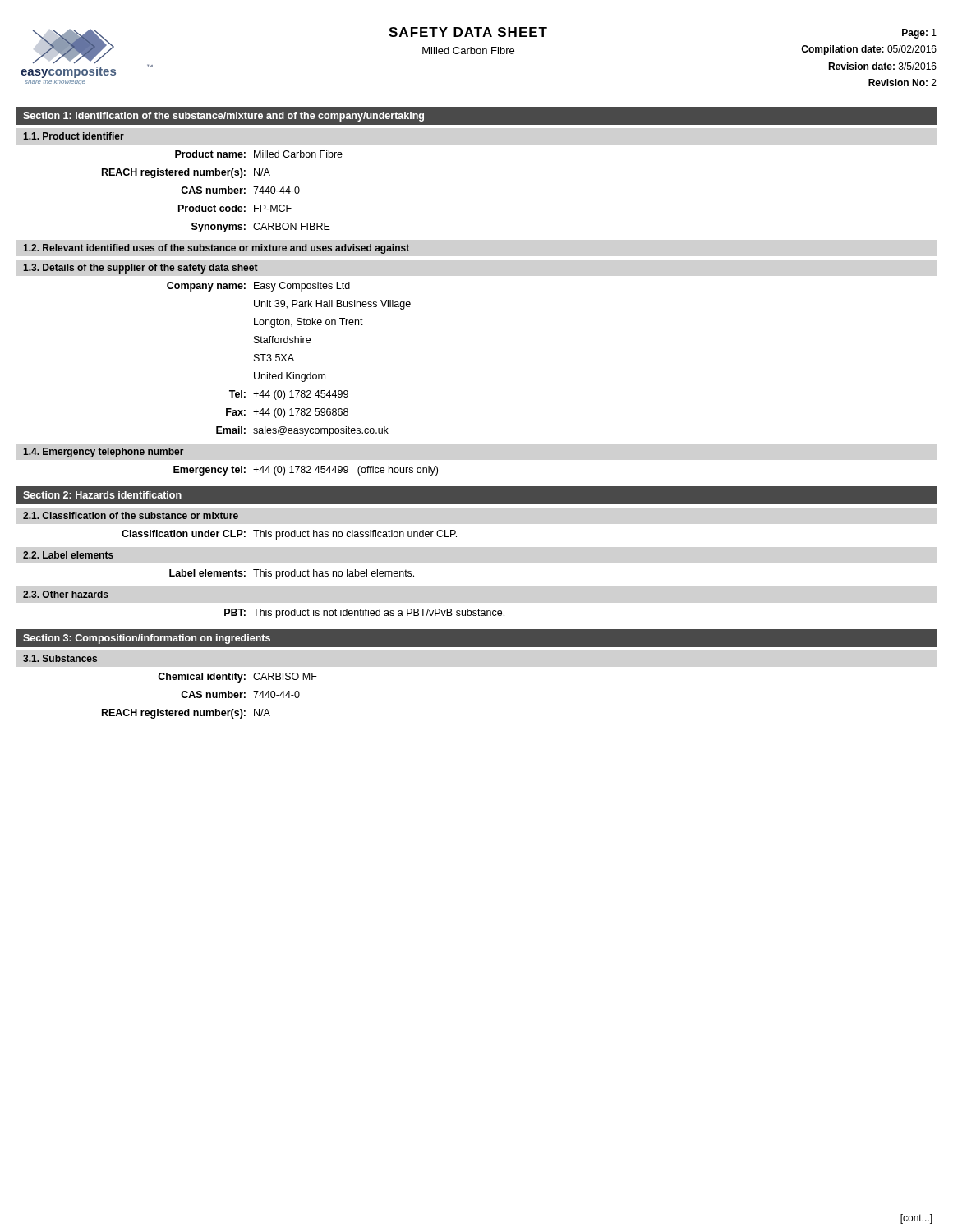This screenshot has height=1232, width=953.
Task: Locate the section header that says "2.1. Classification of the"
Action: pyautogui.click(x=131, y=516)
